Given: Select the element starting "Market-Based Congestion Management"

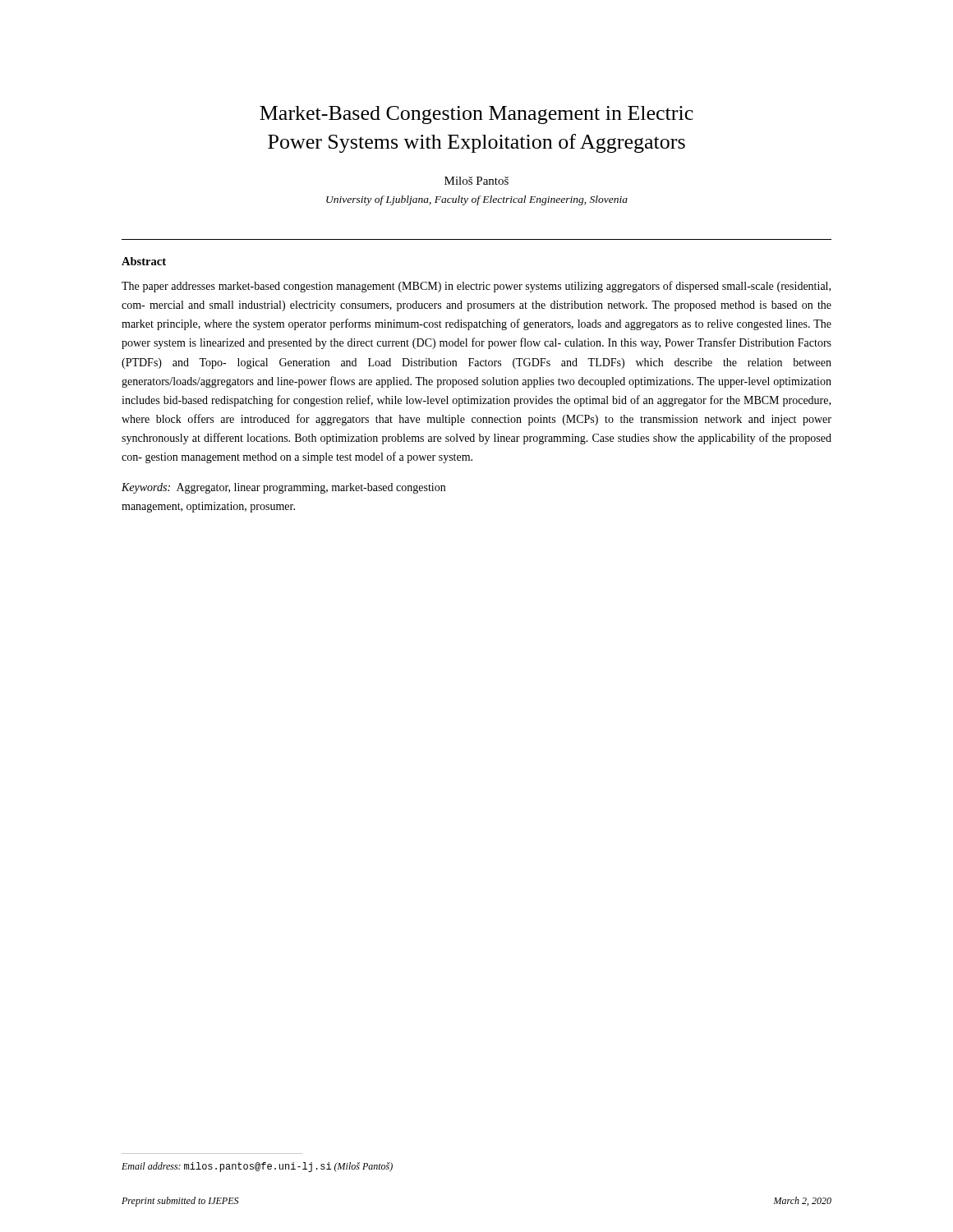Looking at the screenshot, I should click(x=476, y=152).
